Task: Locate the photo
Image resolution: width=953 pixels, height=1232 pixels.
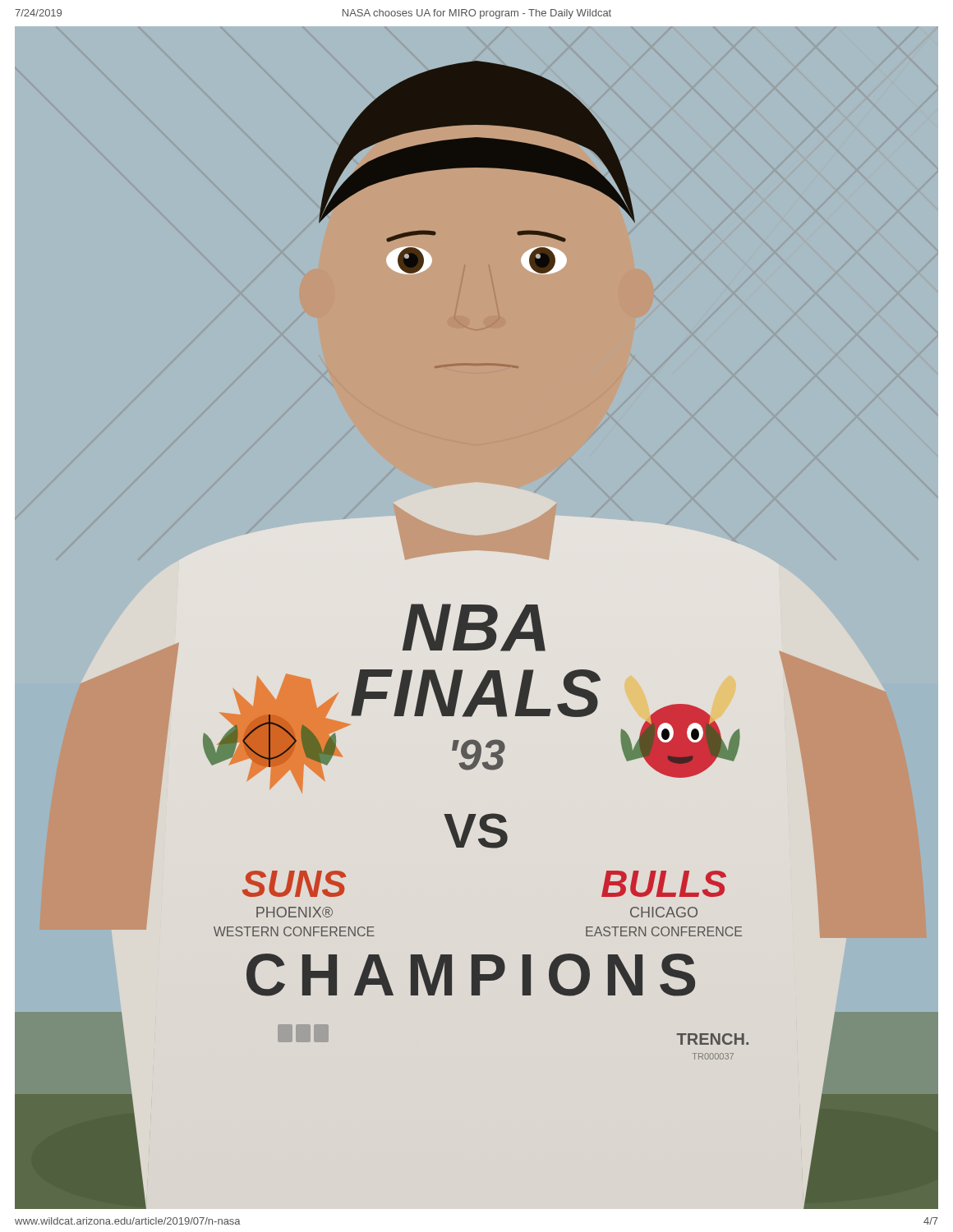Action: point(476,618)
